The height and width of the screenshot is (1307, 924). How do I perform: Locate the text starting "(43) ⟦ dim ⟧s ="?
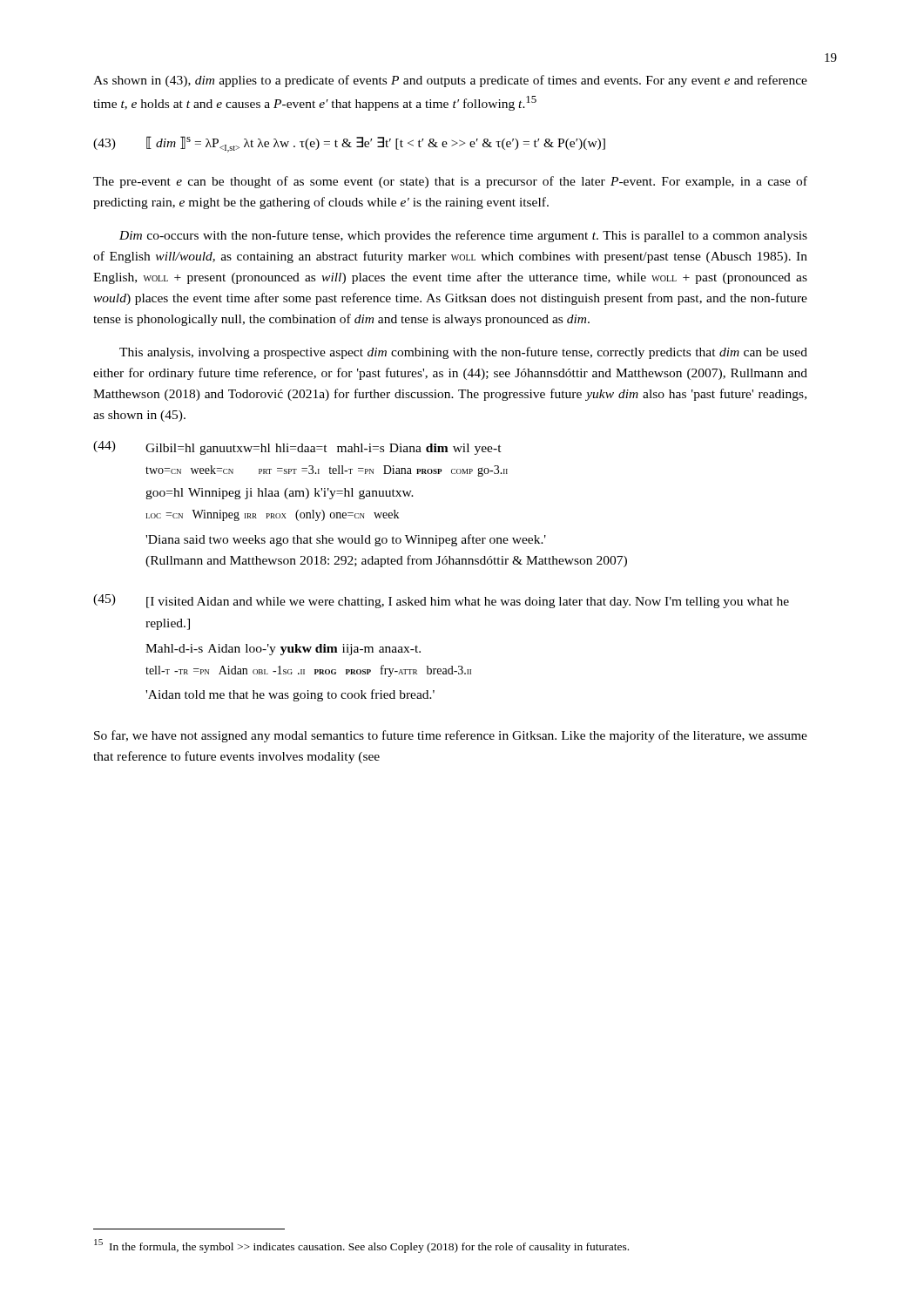pos(350,143)
